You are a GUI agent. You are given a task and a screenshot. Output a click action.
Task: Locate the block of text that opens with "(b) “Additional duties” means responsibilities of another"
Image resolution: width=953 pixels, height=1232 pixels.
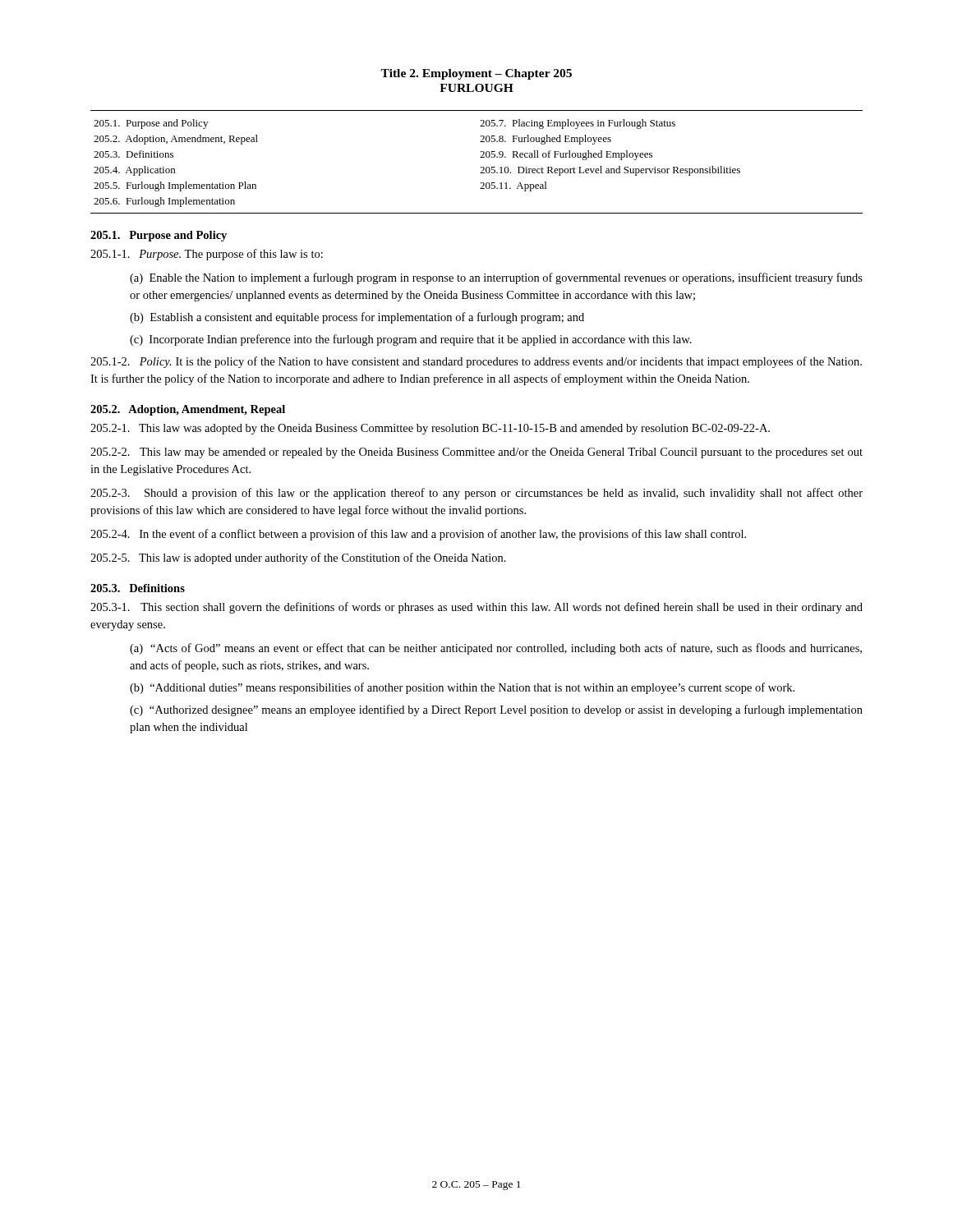(x=496, y=688)
